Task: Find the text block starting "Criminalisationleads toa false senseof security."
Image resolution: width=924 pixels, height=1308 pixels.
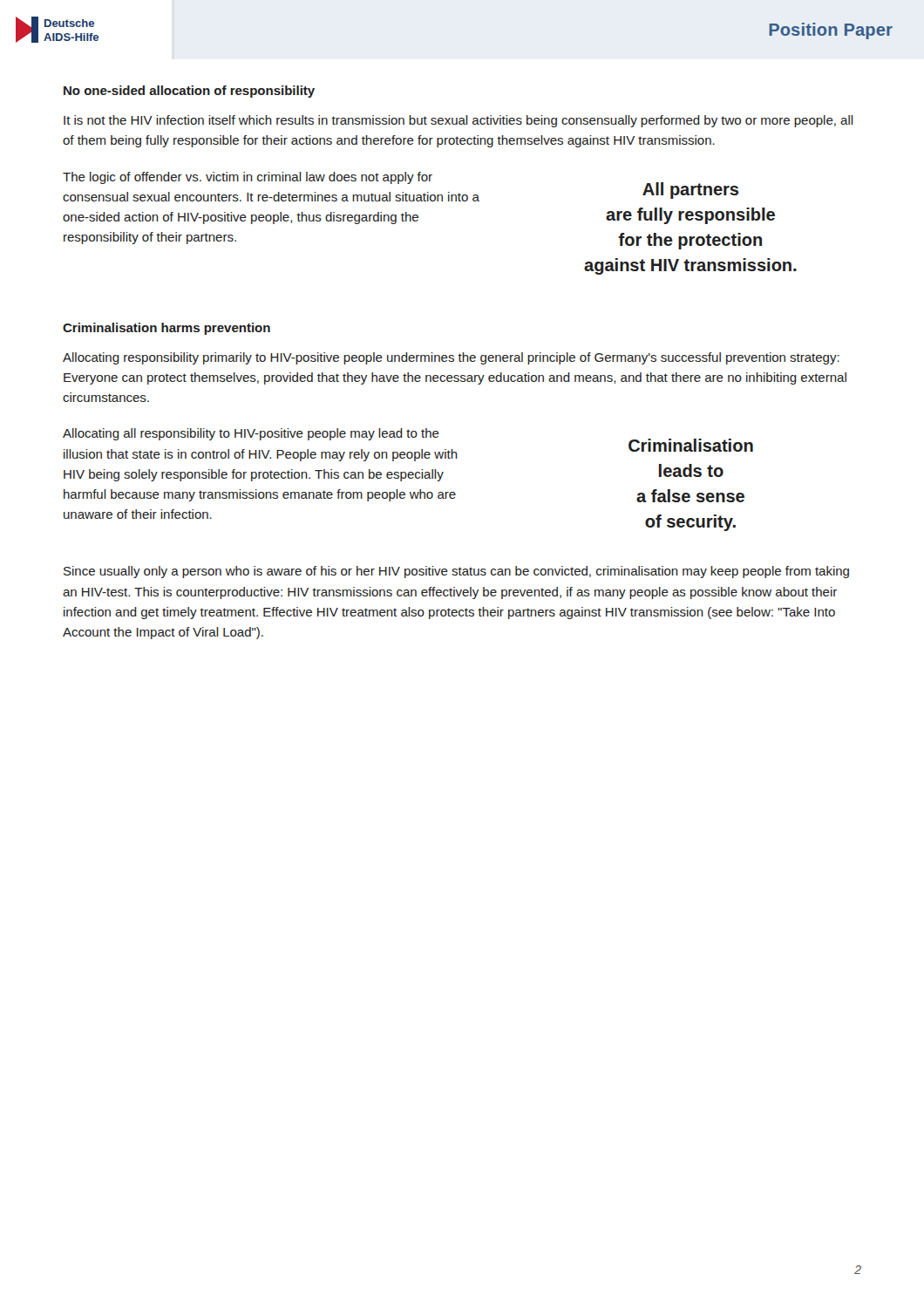Action: [x=691, y=484]
